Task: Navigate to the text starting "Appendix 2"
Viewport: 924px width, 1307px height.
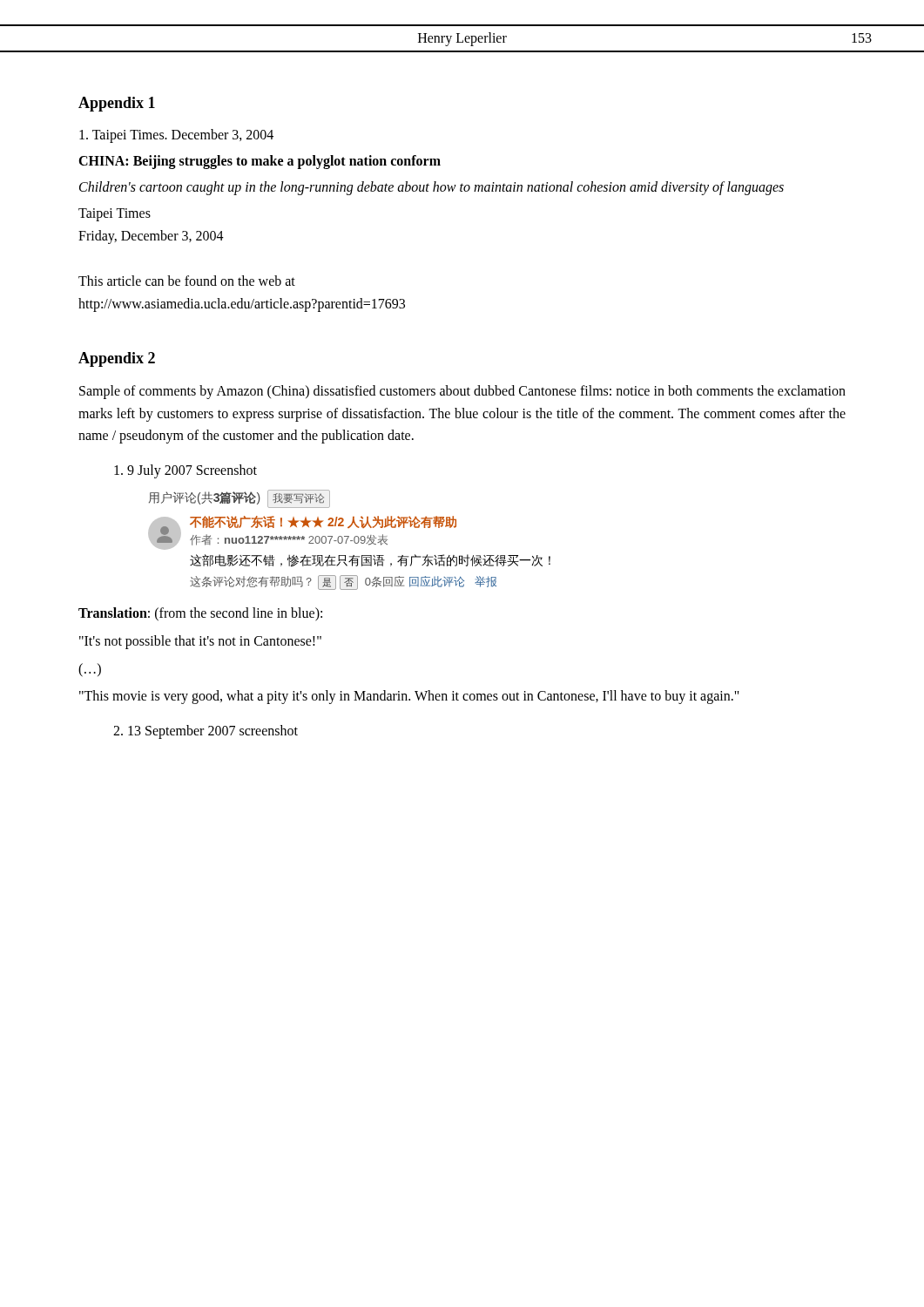Action: (117, 358)
